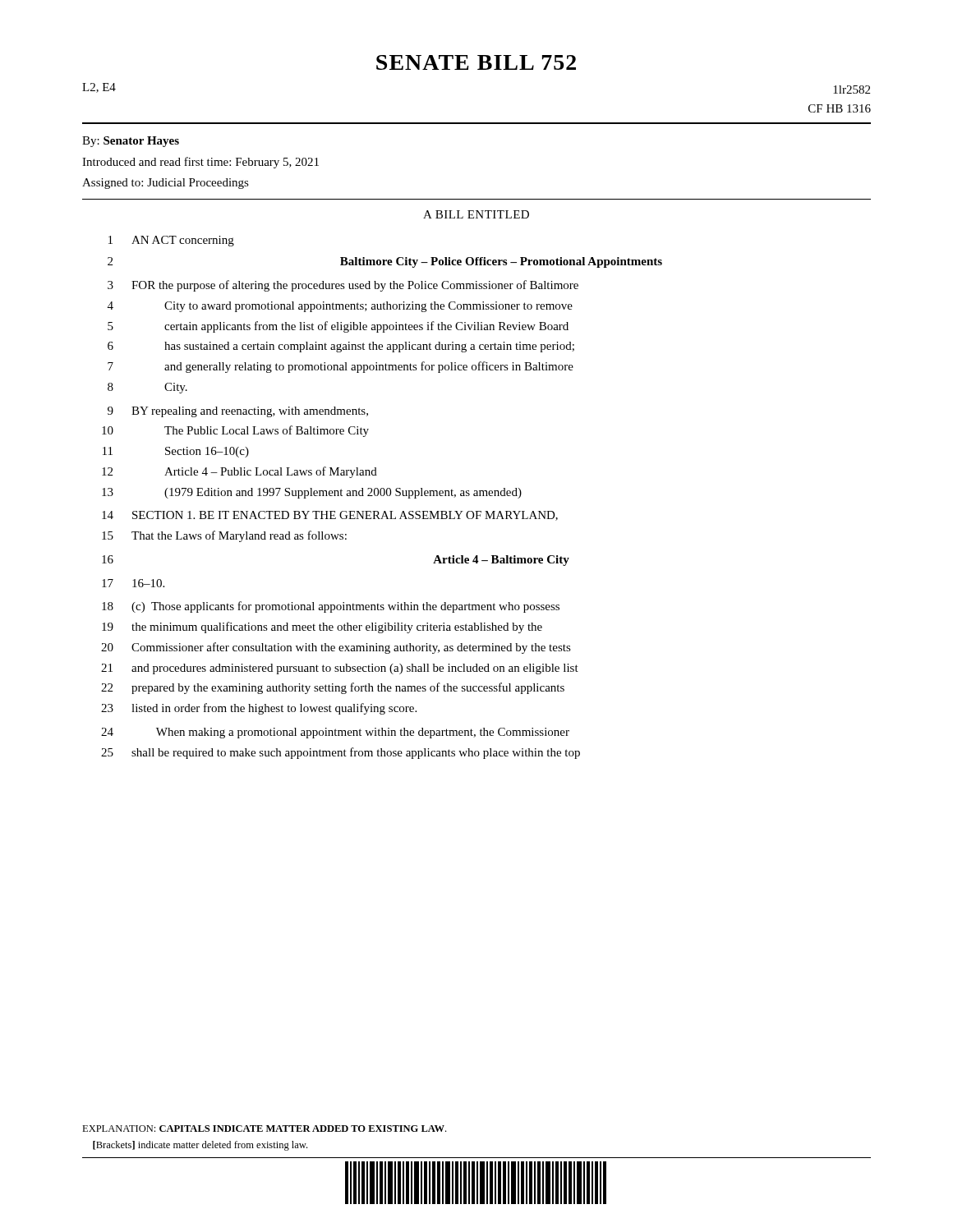
Task: Click on the region starting "2 Baltimore City – Police Officers –"
Action: [476, 262]
